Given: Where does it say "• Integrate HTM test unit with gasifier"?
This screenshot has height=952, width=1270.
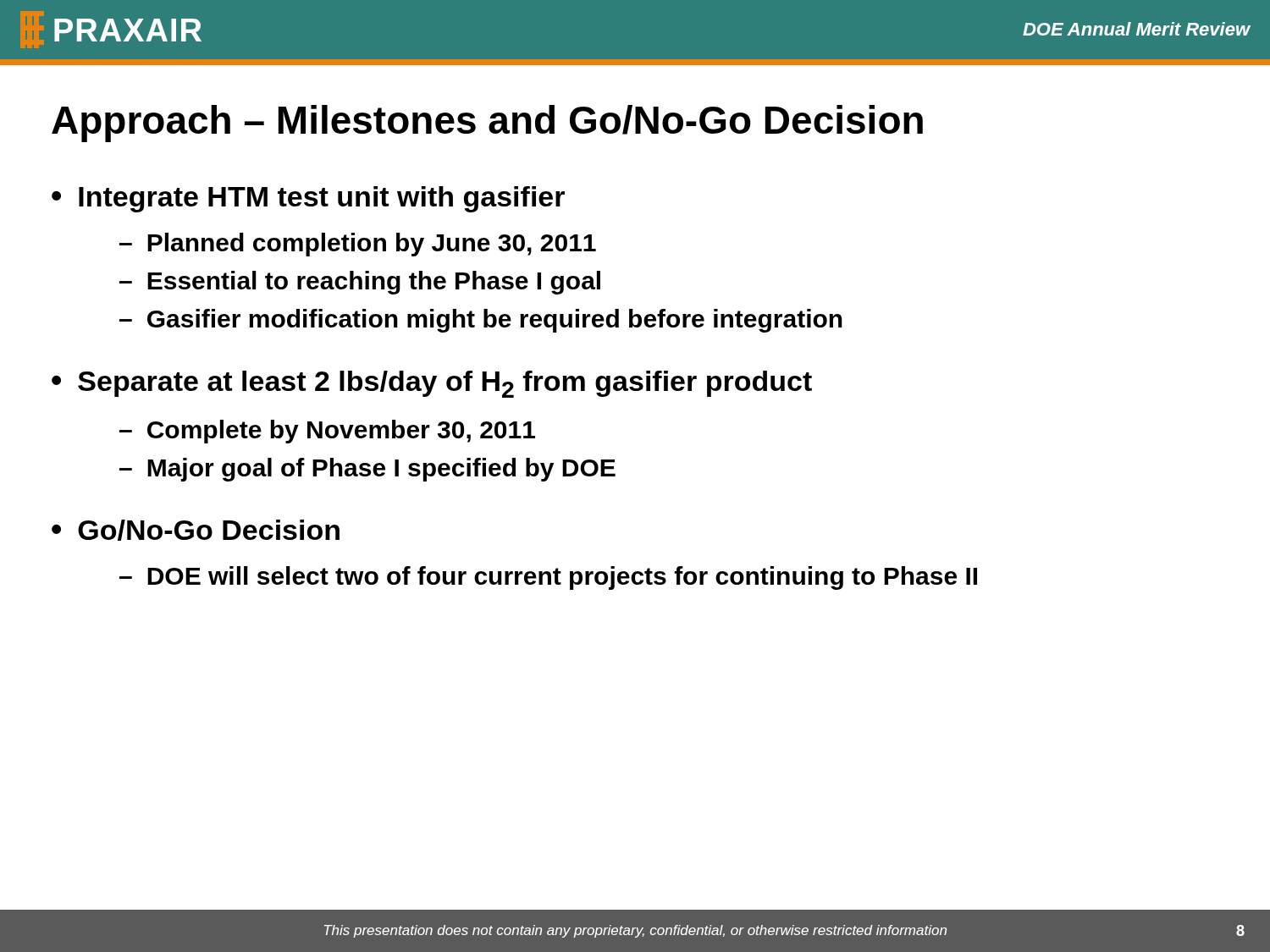Looking at the screenshot, I should [x=308, y=197].
